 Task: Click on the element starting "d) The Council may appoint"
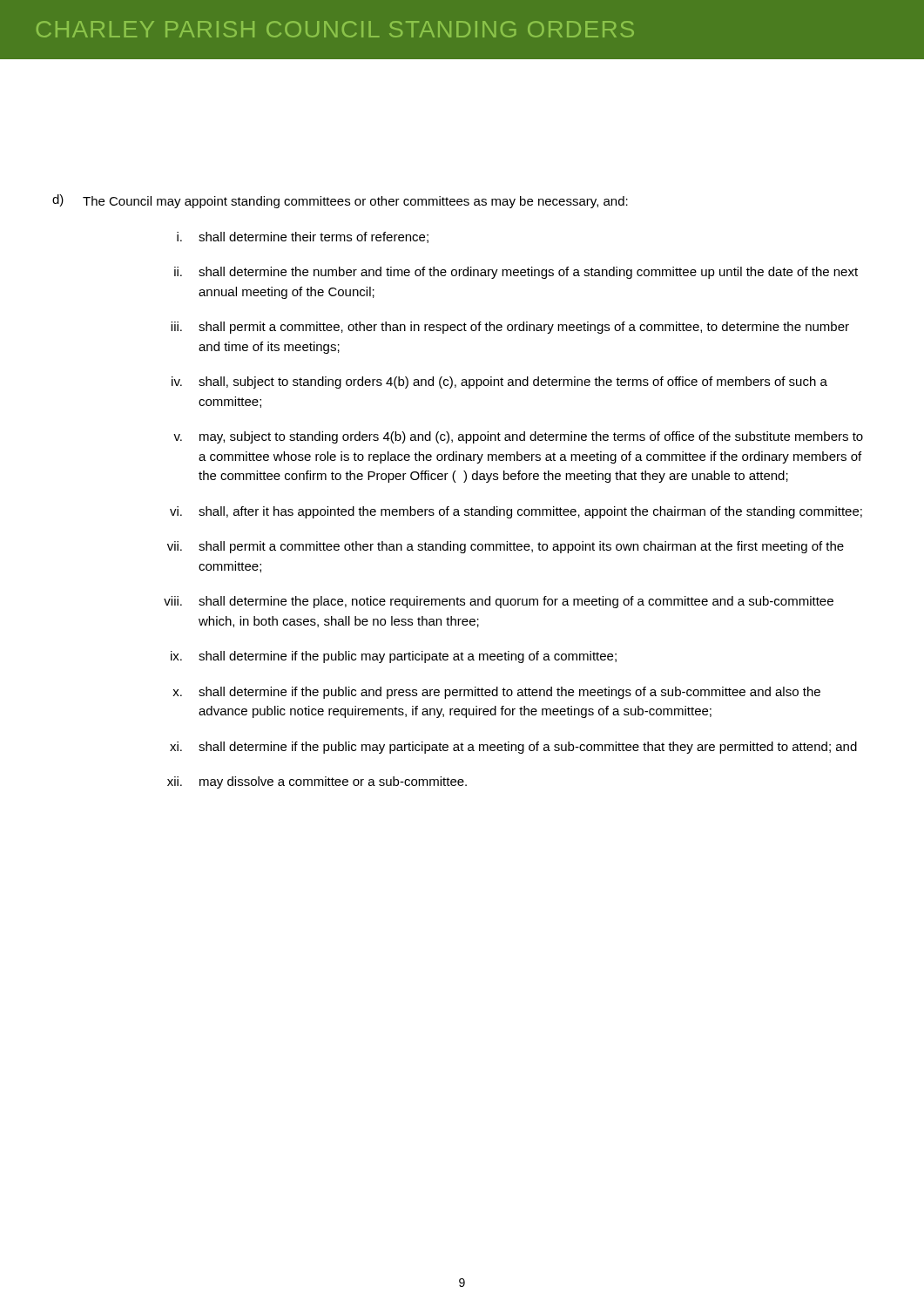340,202
